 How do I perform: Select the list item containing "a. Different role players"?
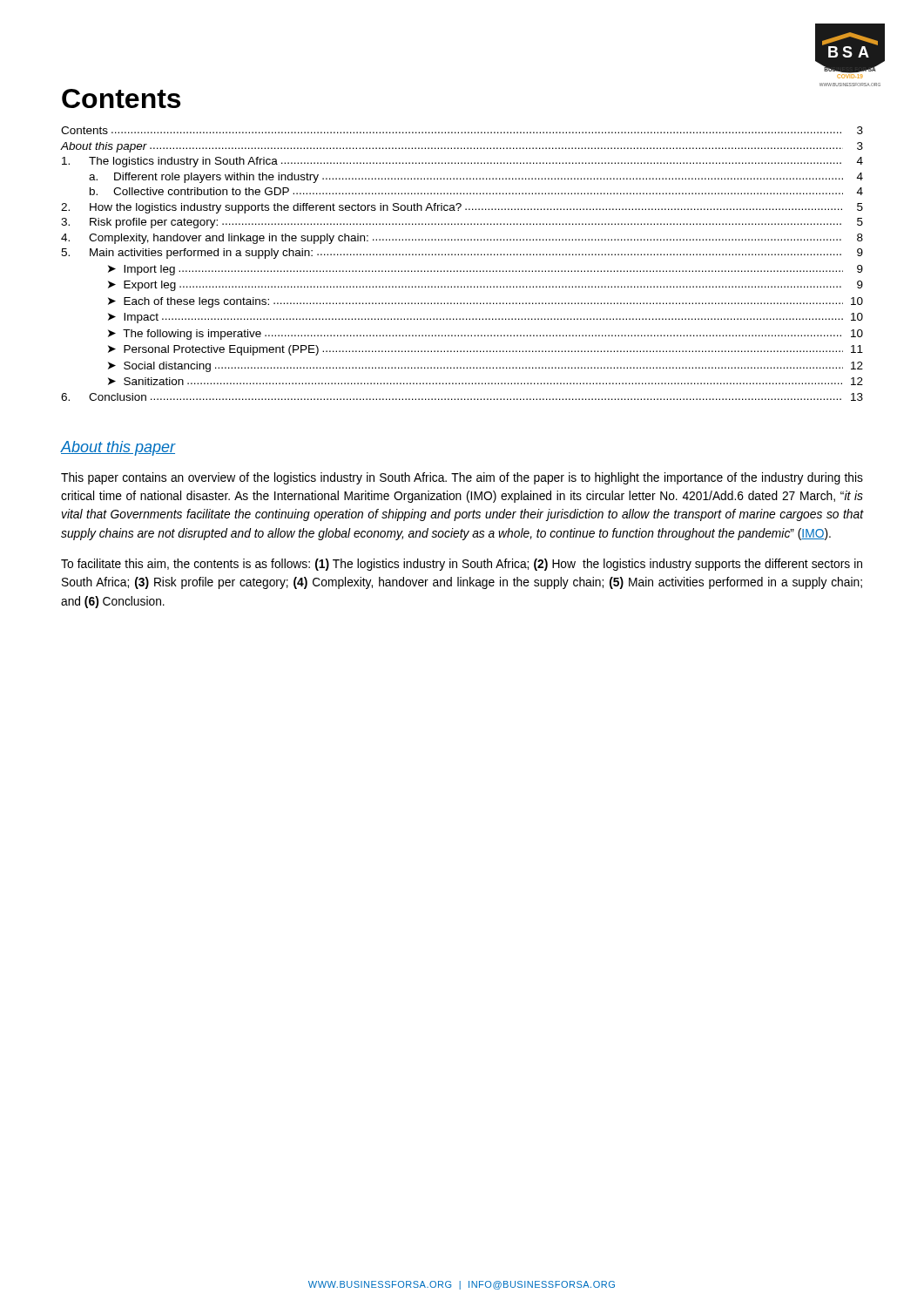click(x=462, y=176)
